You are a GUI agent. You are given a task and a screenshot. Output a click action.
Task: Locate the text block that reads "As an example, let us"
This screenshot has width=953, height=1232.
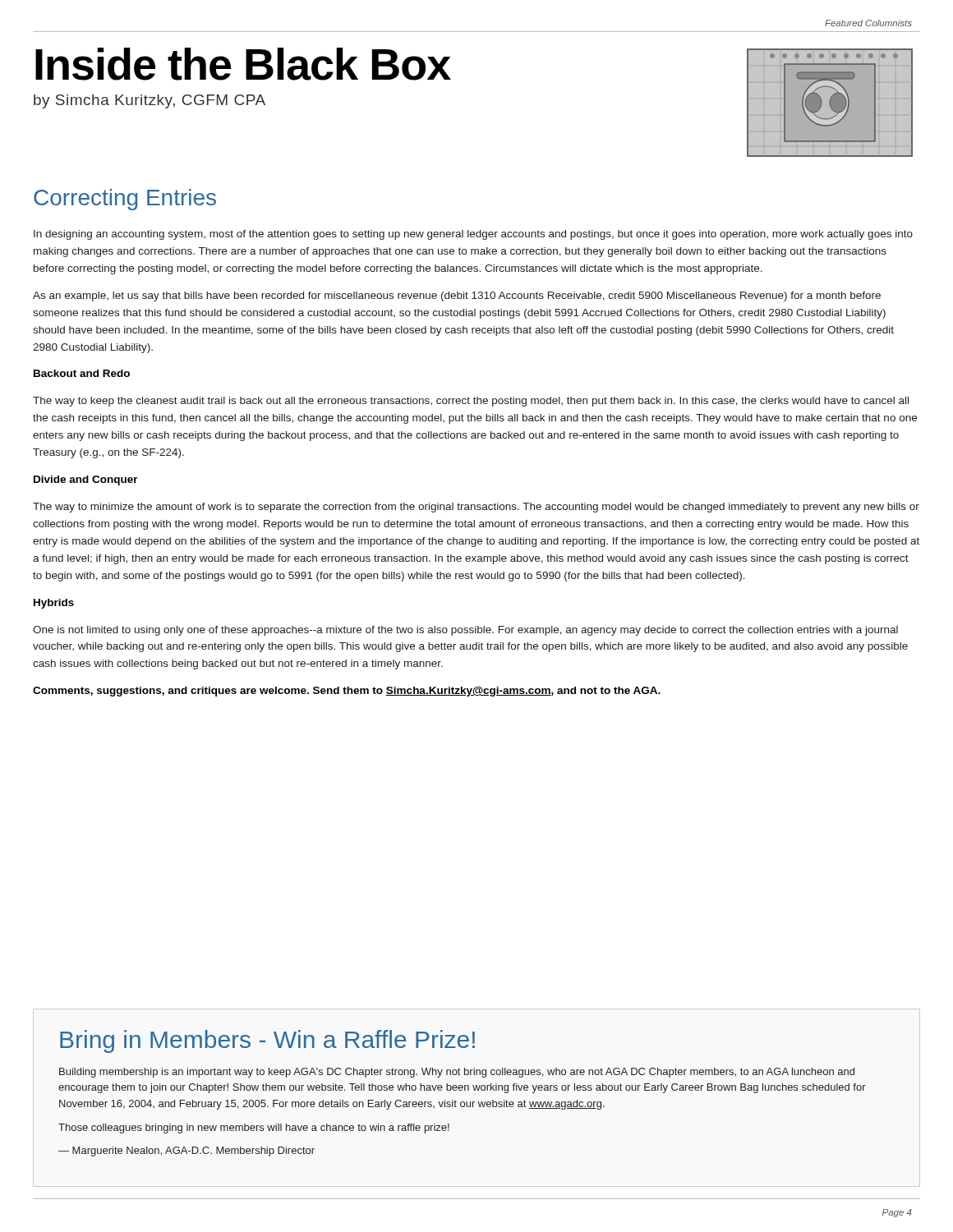tap(476, 322)
